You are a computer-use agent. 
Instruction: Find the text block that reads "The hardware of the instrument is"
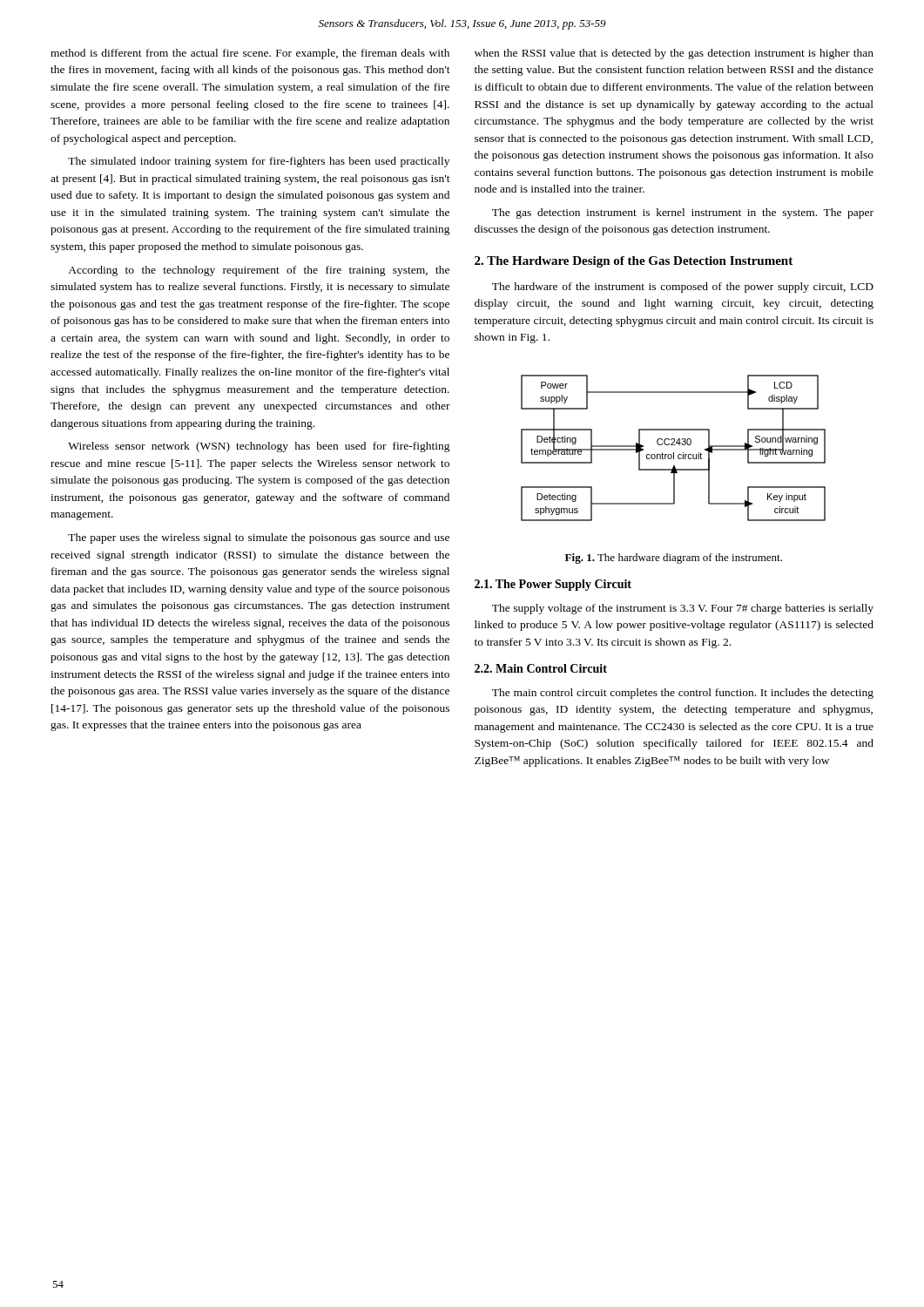coord(674,312)
